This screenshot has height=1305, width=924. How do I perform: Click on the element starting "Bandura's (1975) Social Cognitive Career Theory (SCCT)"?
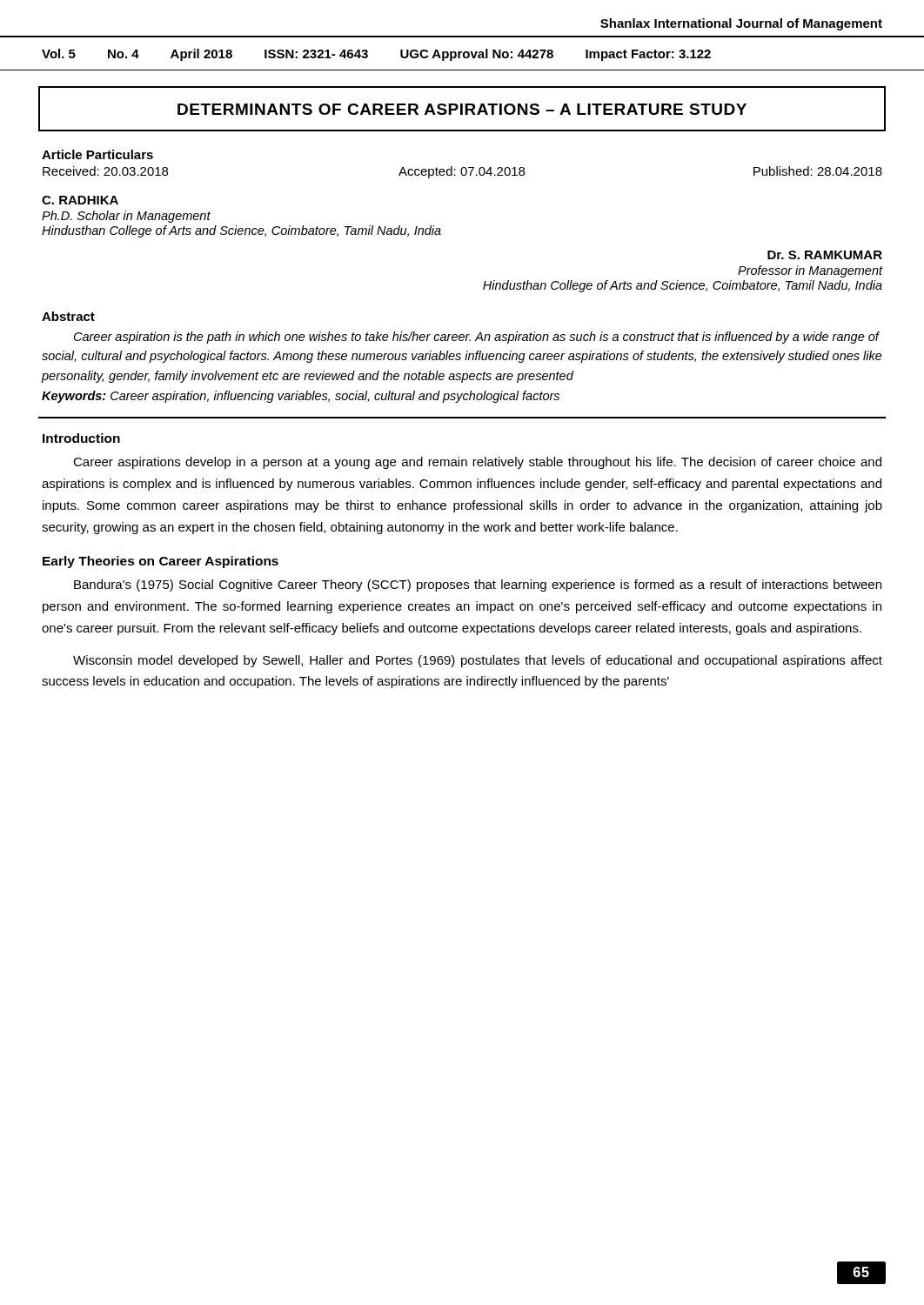coord(462,606)
